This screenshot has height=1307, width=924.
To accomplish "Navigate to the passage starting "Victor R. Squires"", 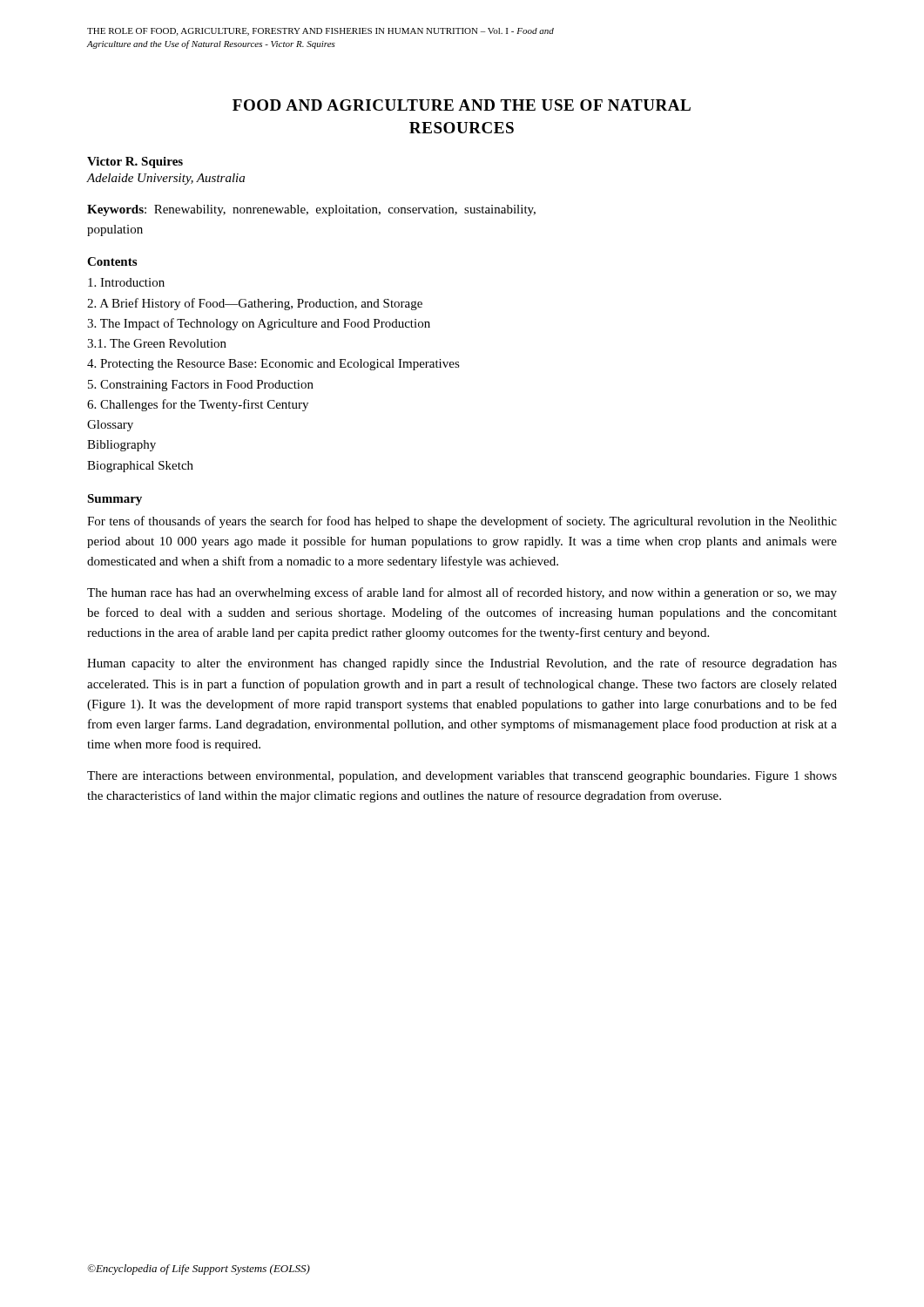I will coord(135,163).
